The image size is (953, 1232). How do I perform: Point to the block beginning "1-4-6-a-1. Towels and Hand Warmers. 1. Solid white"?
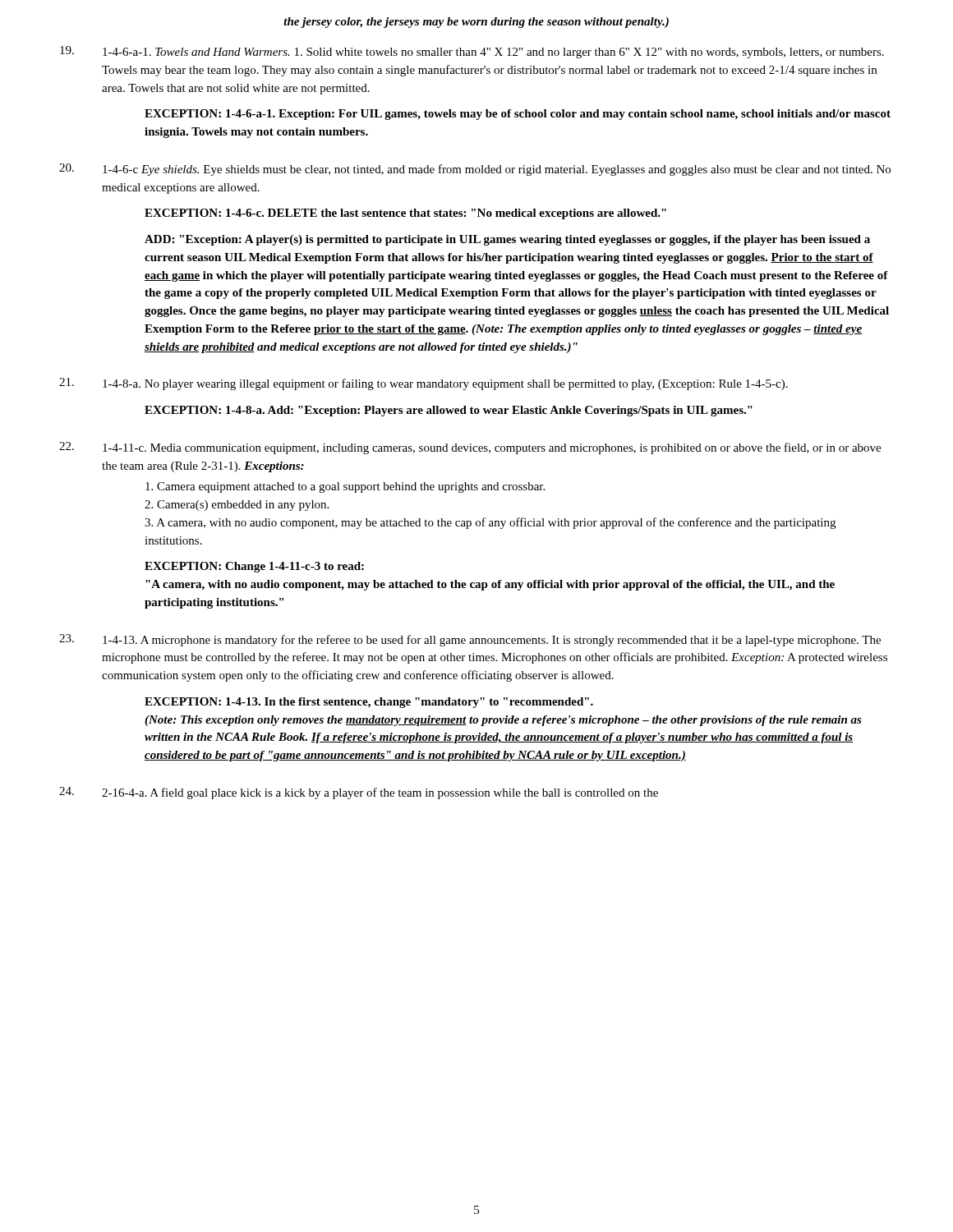point(472,52)
